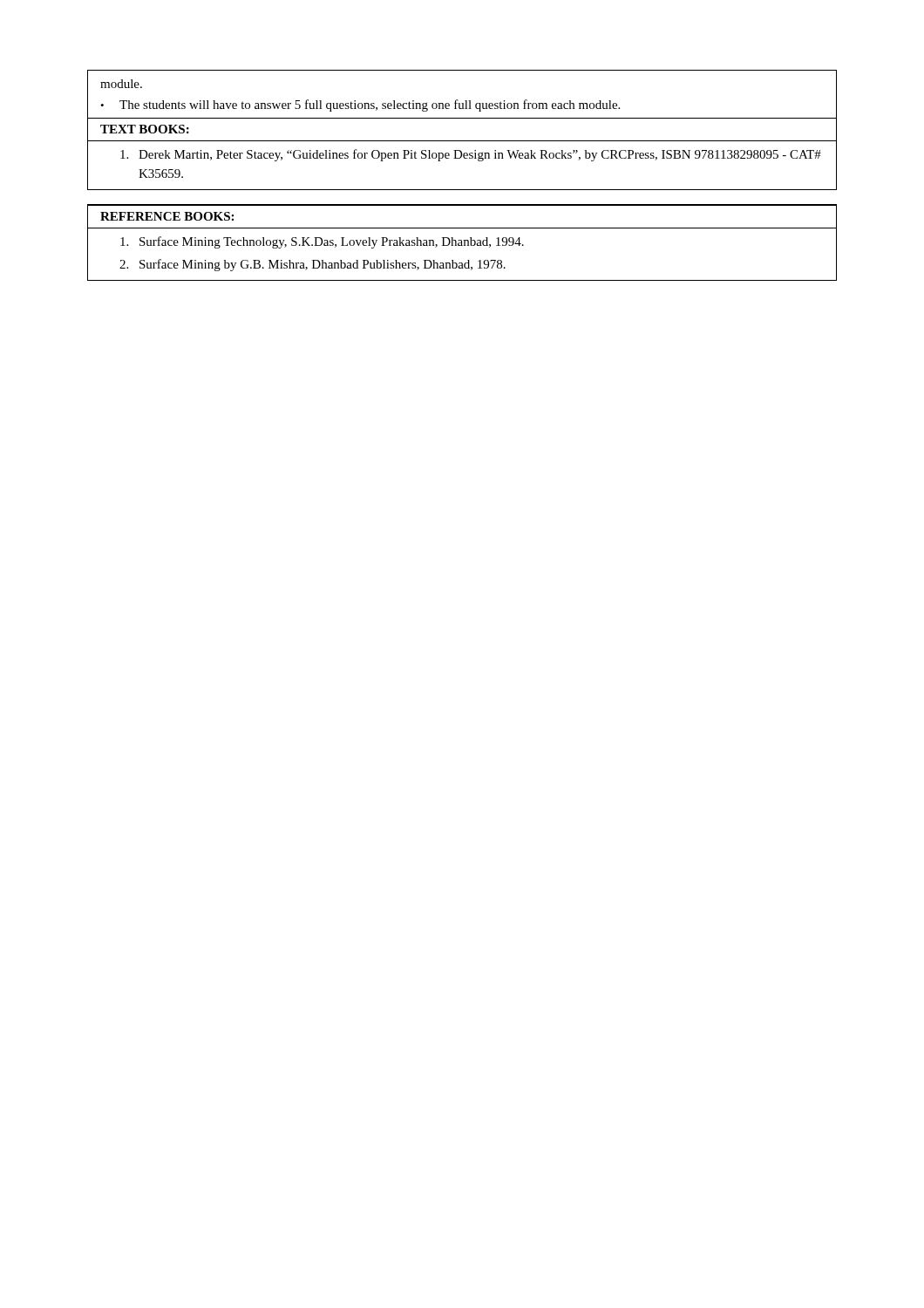
Task: Click the passage that begins "2. Surface Mining by G.B."
Action: [x=472, y=264]
